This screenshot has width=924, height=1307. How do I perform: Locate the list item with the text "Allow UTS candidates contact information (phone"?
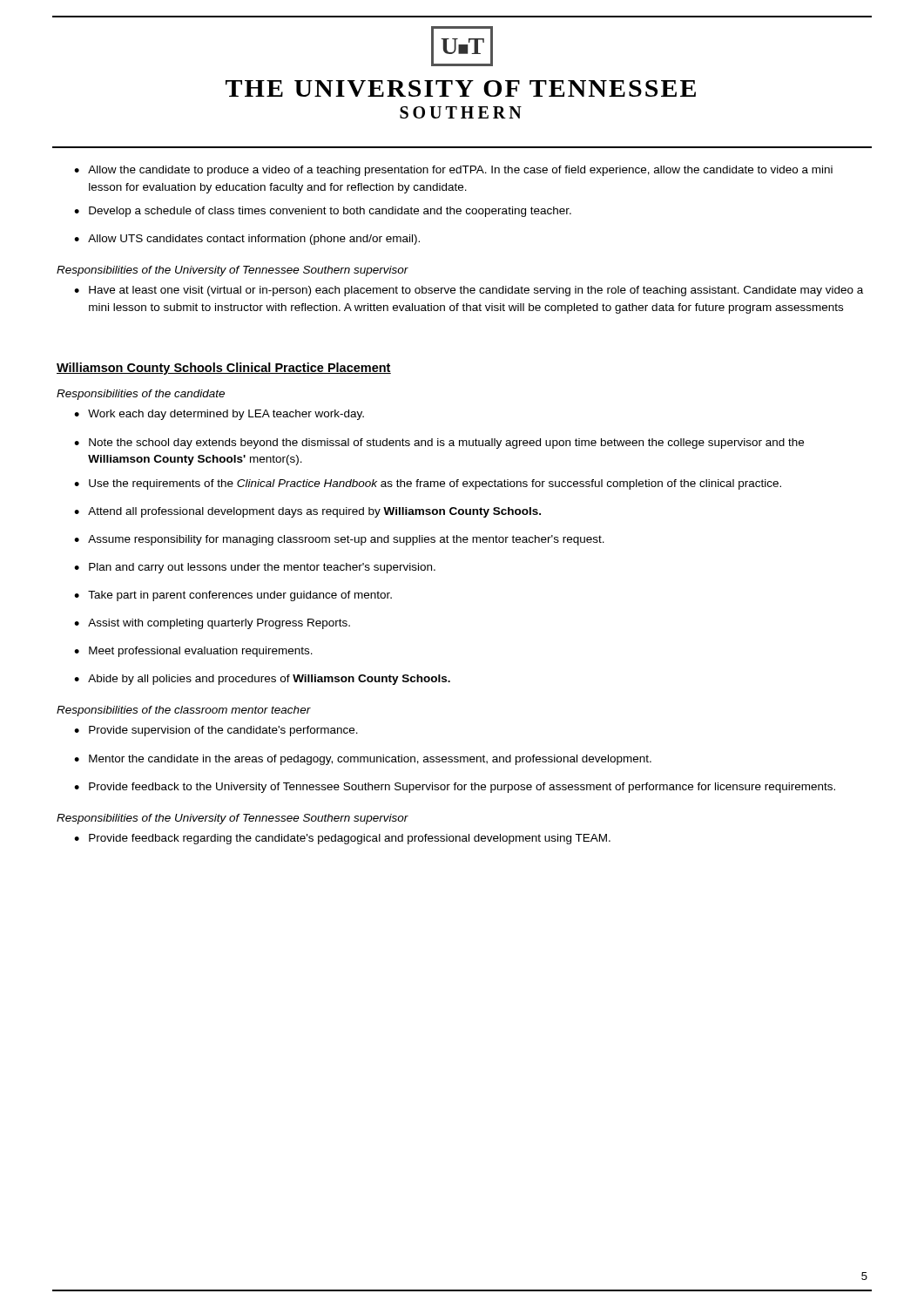point(254,240)
